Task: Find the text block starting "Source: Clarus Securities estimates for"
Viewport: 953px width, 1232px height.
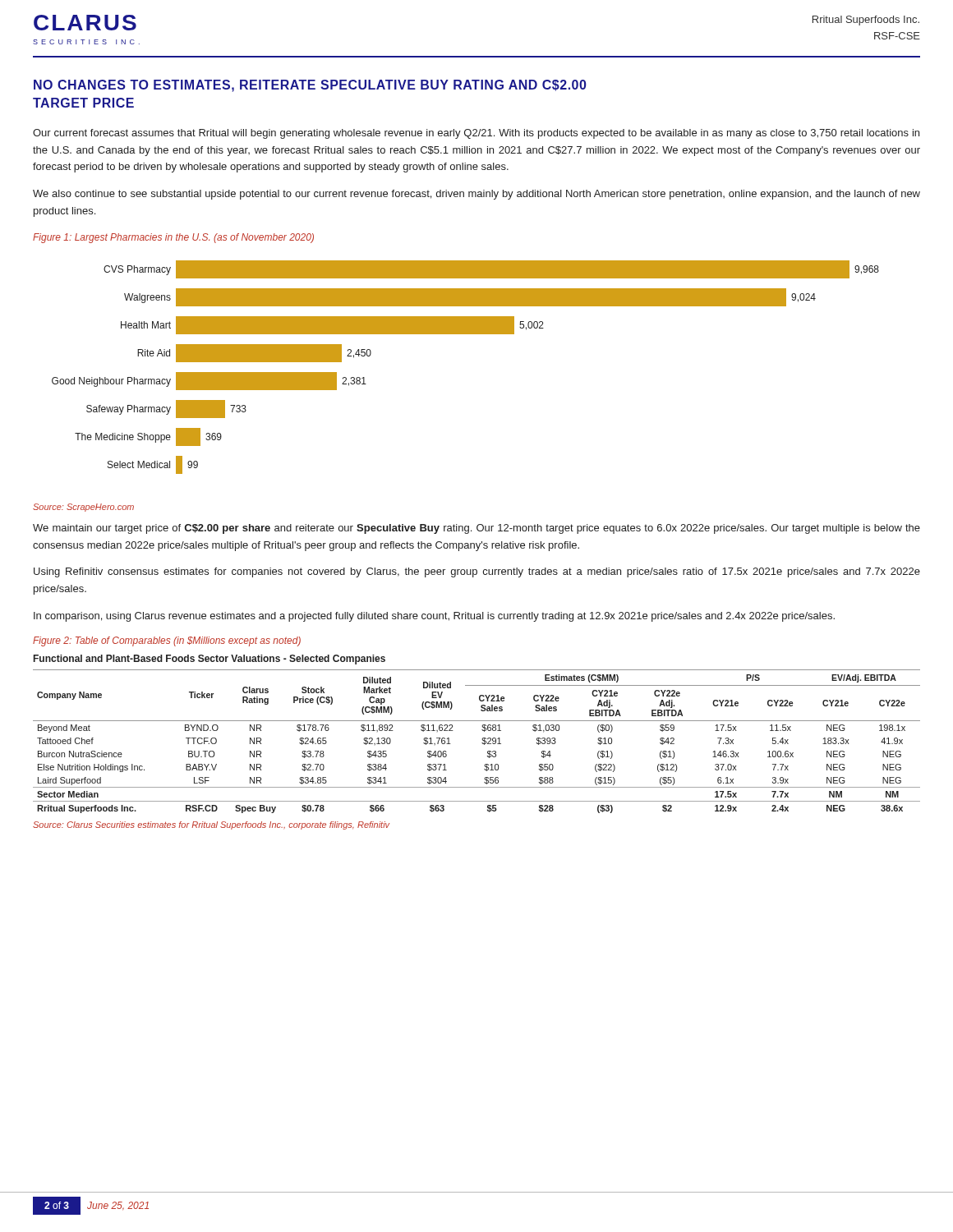Action: click(211, 824)
